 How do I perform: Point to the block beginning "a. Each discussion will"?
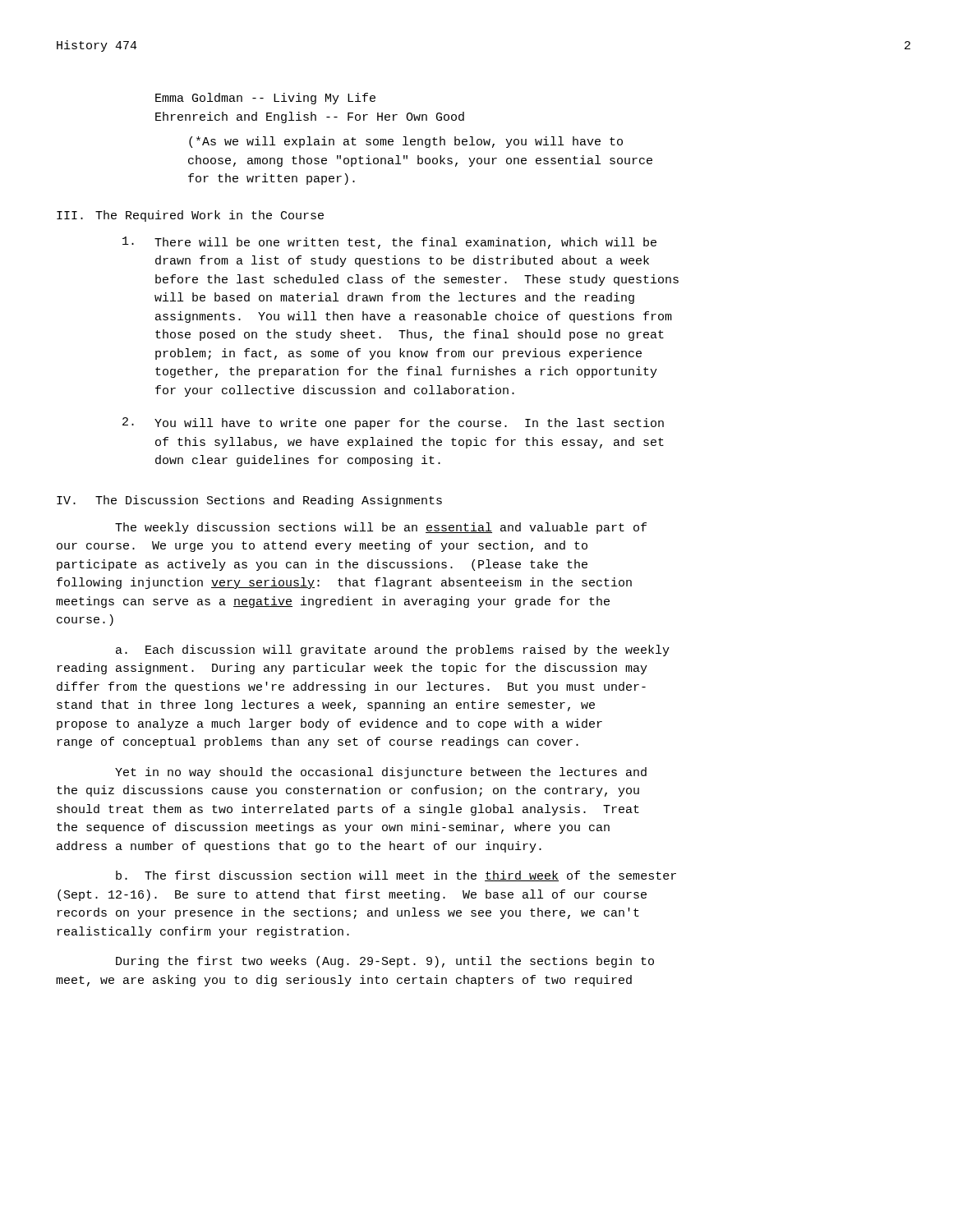363,697
